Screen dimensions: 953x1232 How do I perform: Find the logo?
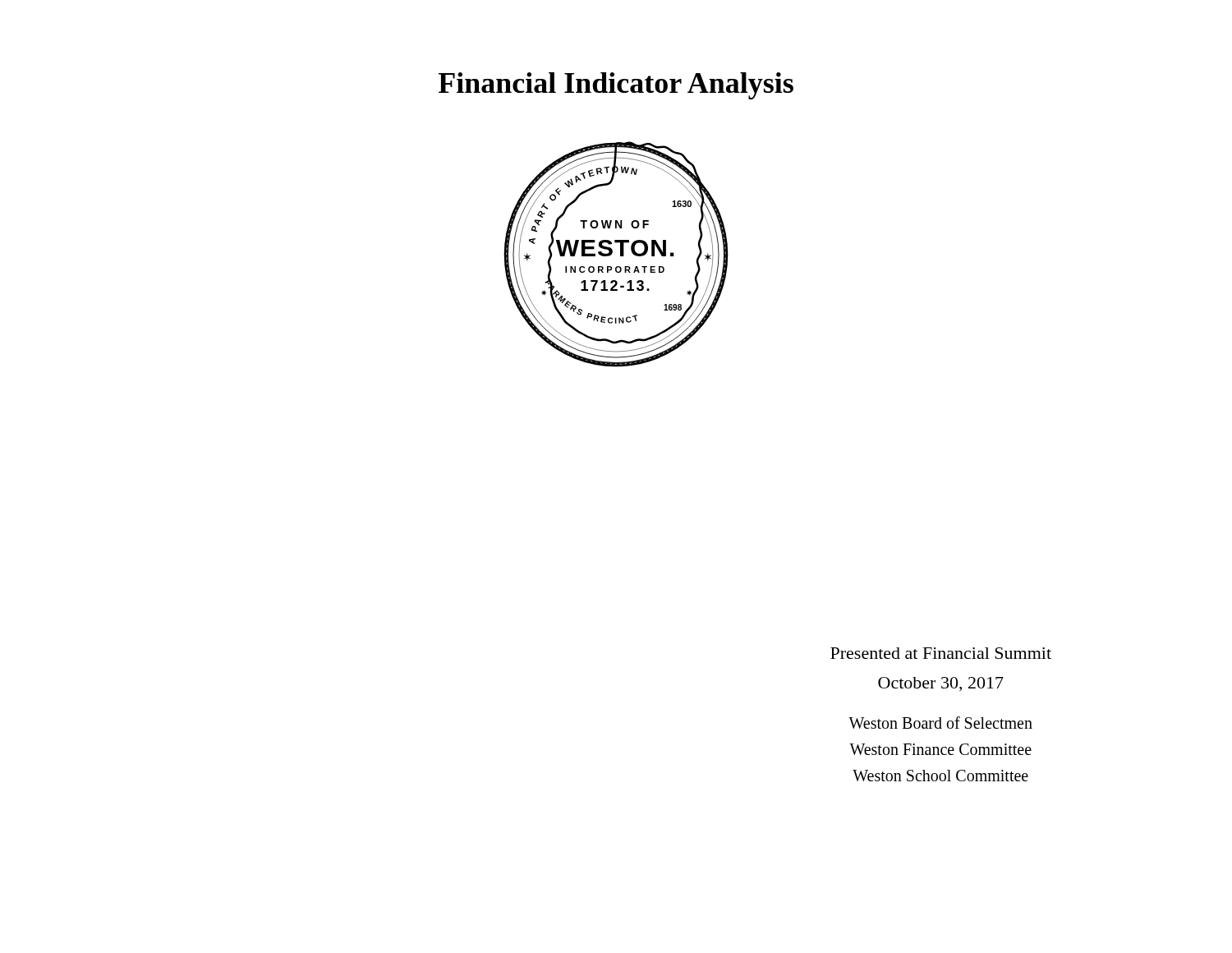[616, 255]
